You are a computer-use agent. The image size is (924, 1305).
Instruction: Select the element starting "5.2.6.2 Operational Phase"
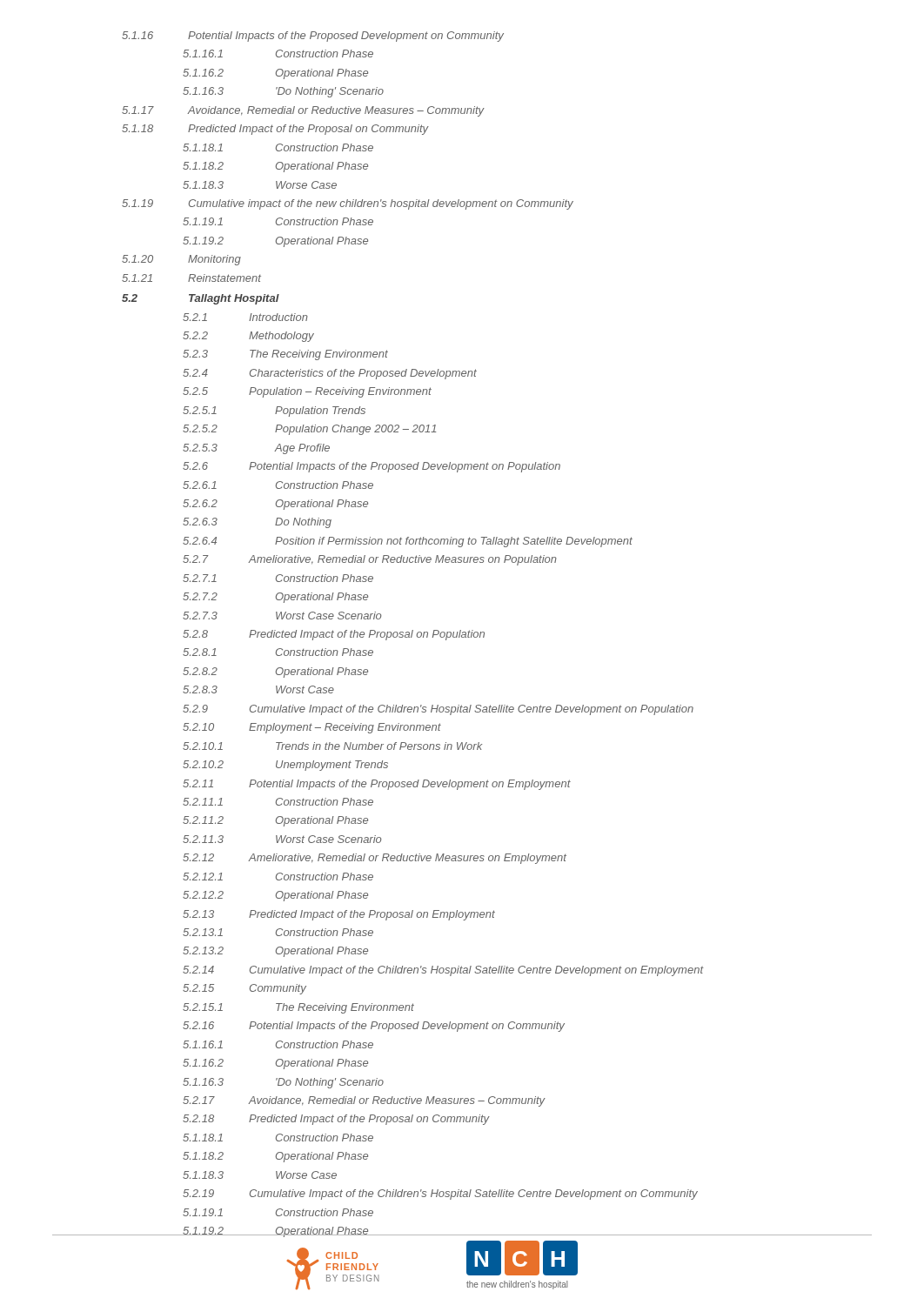[276, 503]
